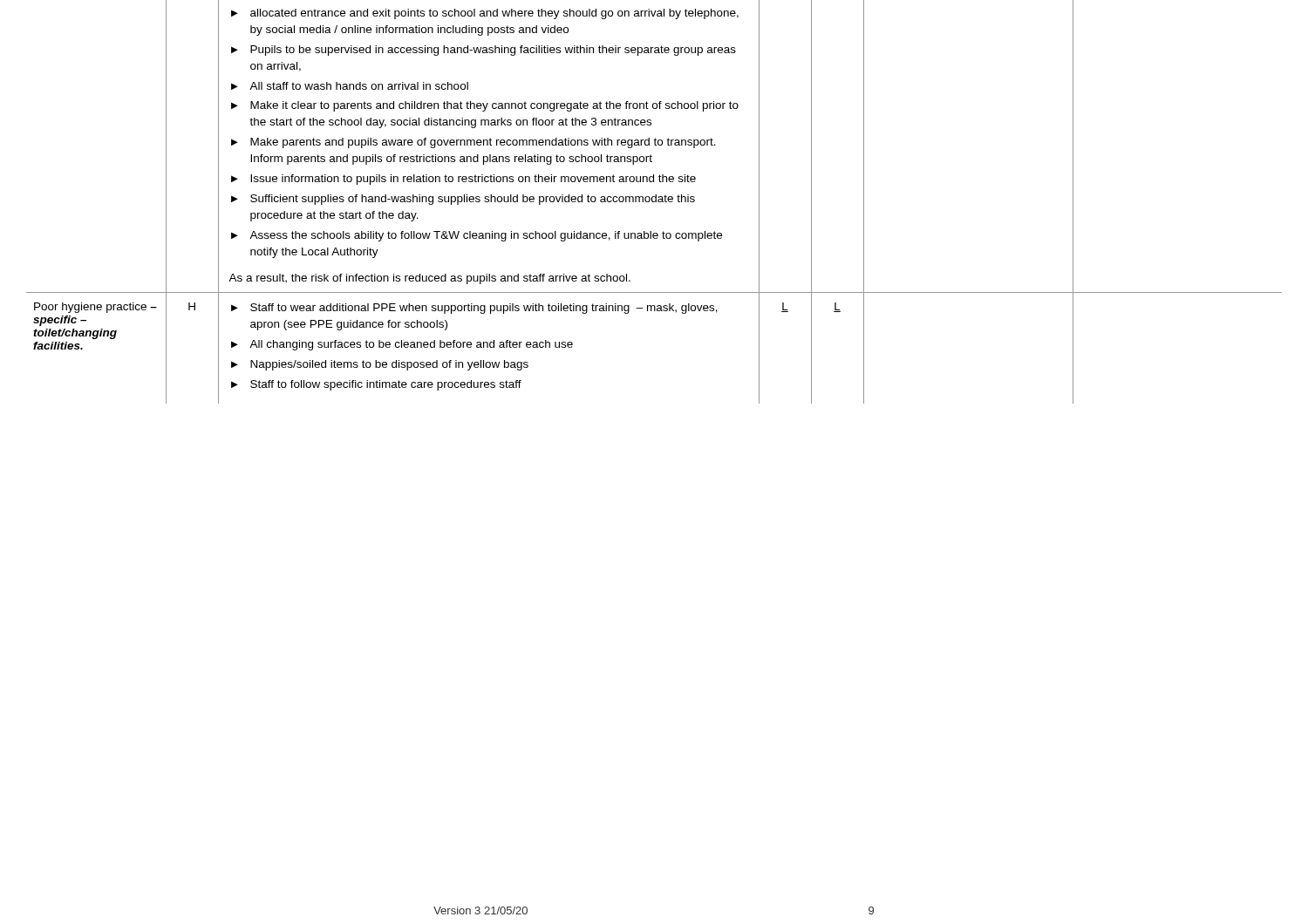Select the table that reads "► allocated entrance and"
This screenshot has width=1308, height=924.
pyautogui.click(x=654, y=202)
